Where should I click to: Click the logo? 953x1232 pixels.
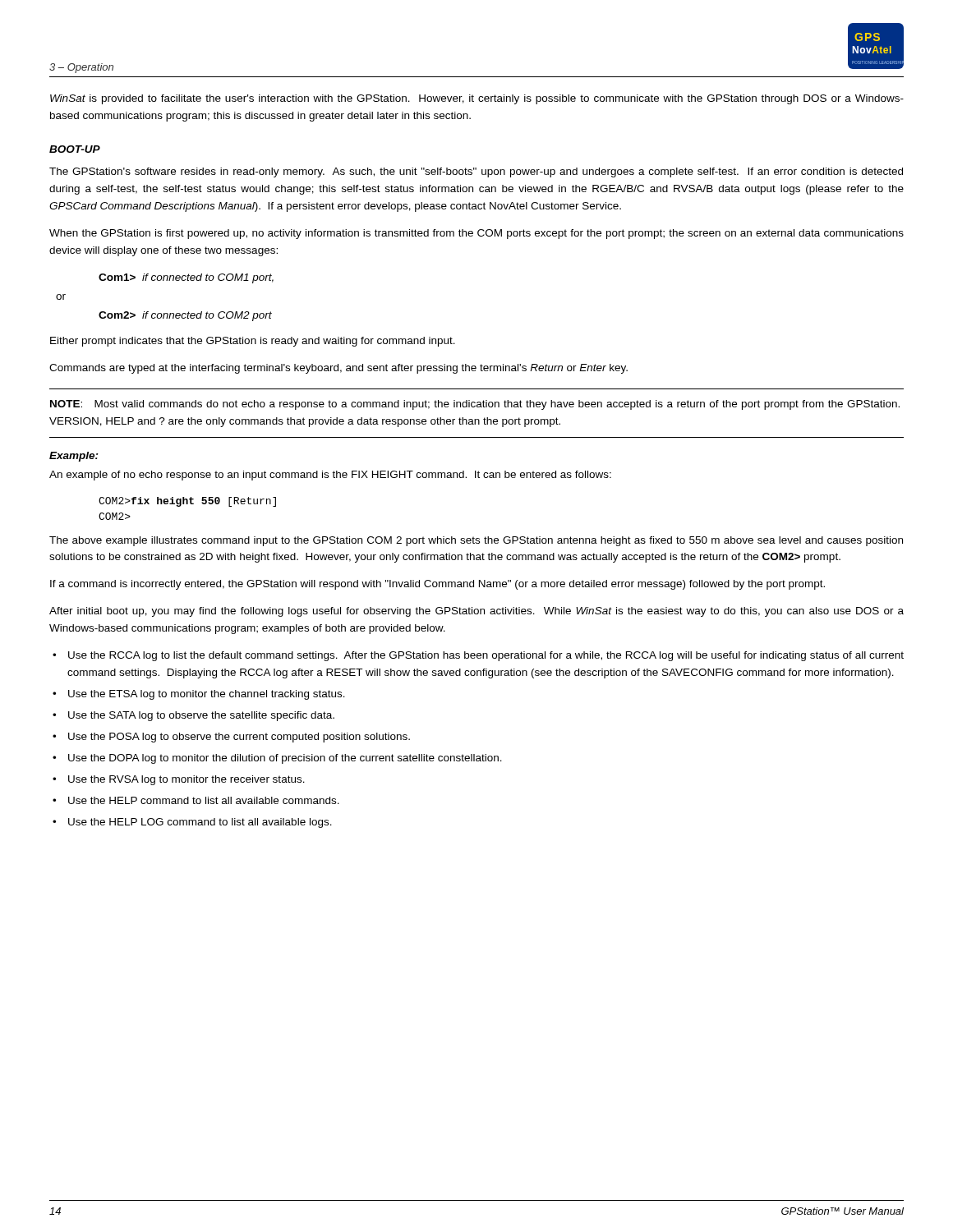(876, 47)
